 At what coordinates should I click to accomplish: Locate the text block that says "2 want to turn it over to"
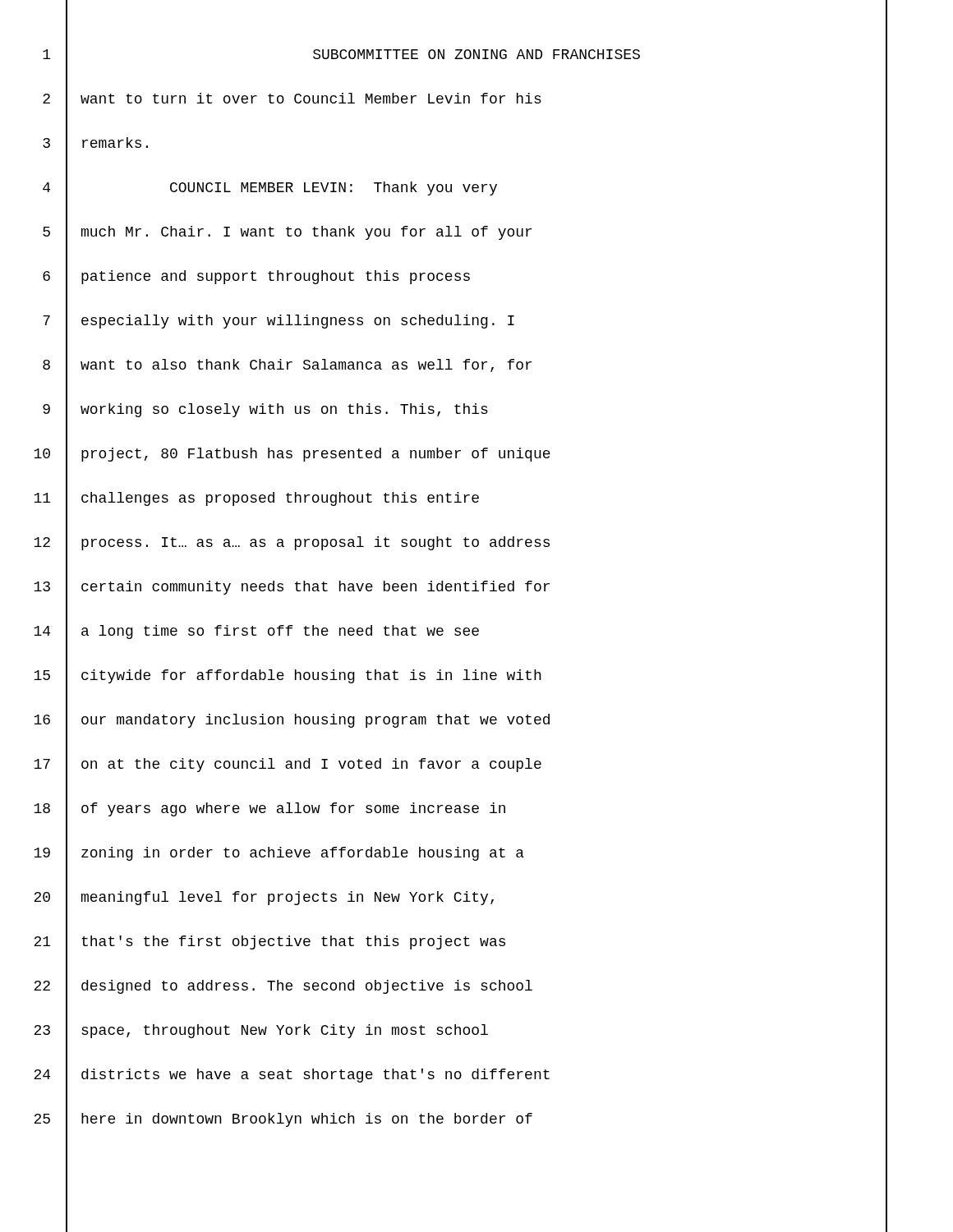[x=476, y=99]
